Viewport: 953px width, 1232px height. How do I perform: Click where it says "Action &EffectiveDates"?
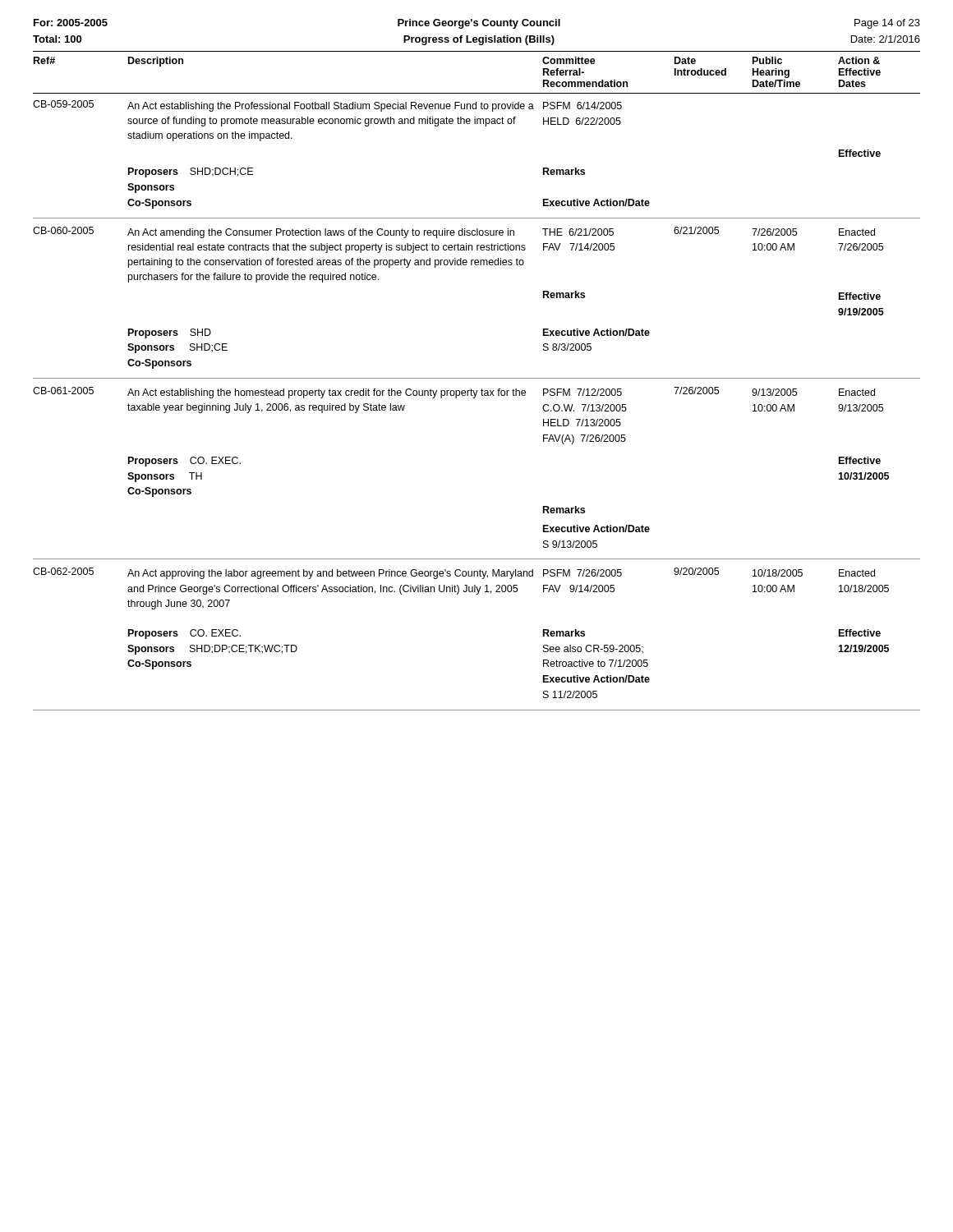859,72
